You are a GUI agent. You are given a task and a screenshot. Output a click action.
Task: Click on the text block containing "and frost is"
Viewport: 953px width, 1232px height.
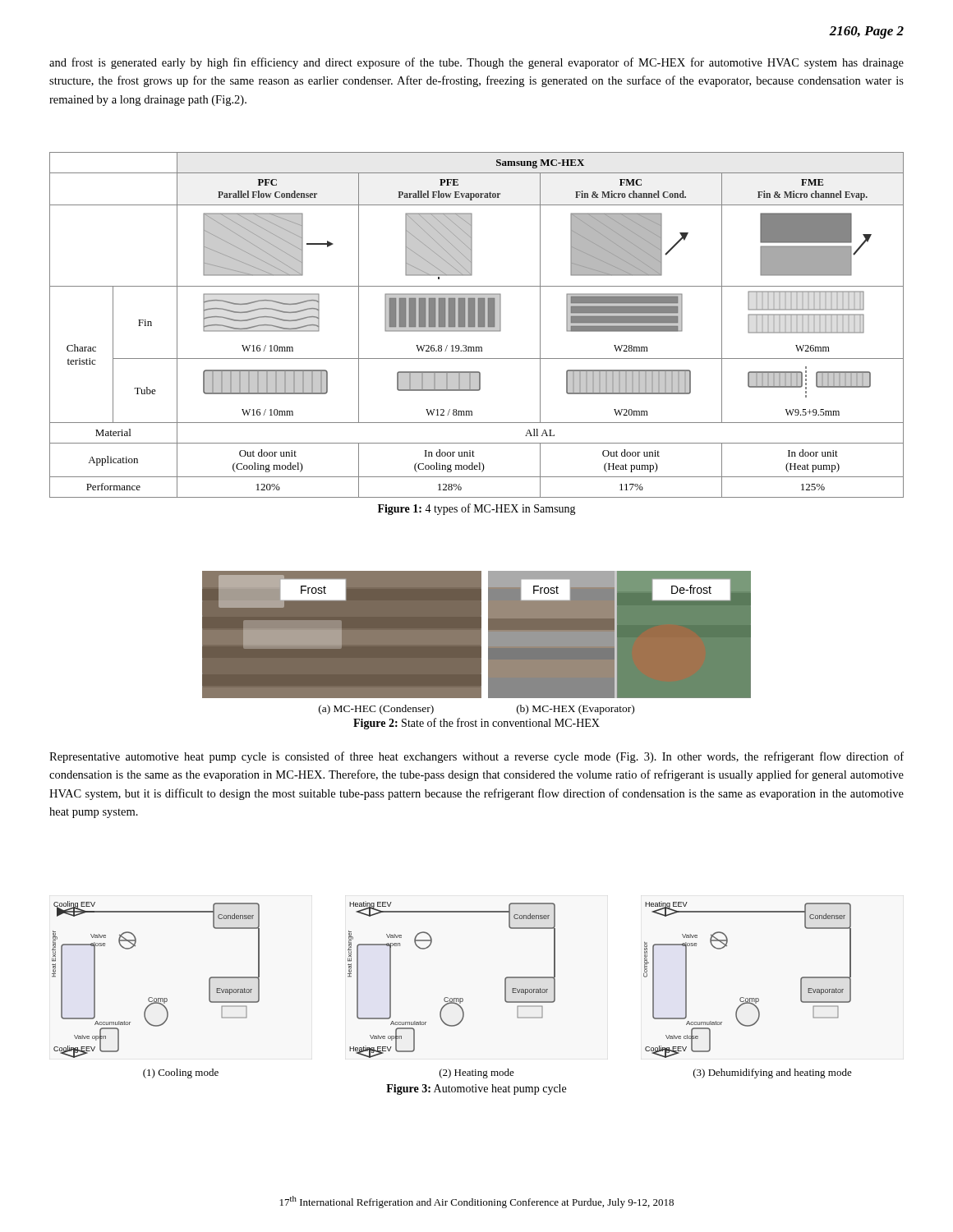pyautogui.click(x=476, y=81)
